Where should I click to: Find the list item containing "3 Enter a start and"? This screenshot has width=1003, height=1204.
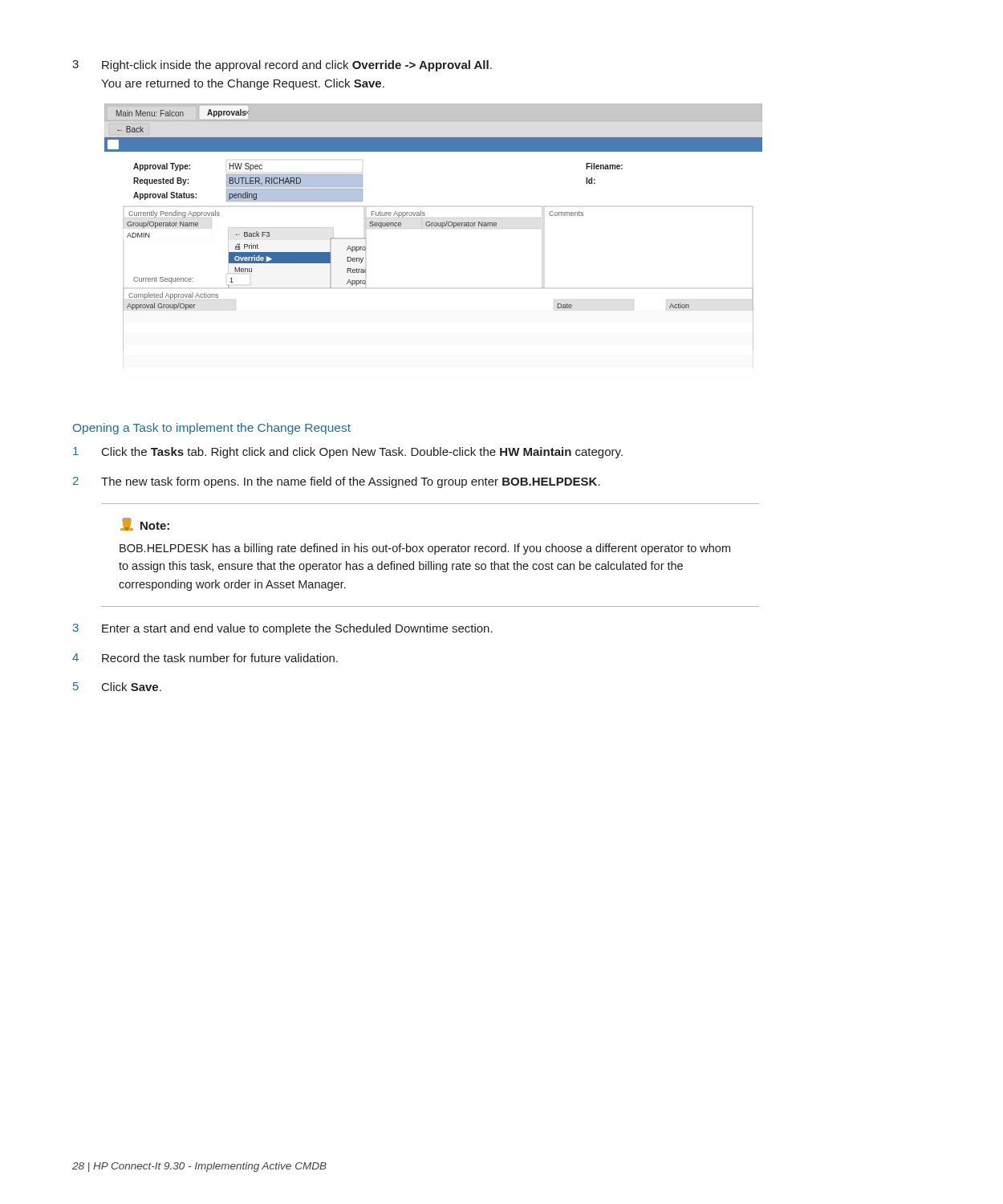coord(283,629)
